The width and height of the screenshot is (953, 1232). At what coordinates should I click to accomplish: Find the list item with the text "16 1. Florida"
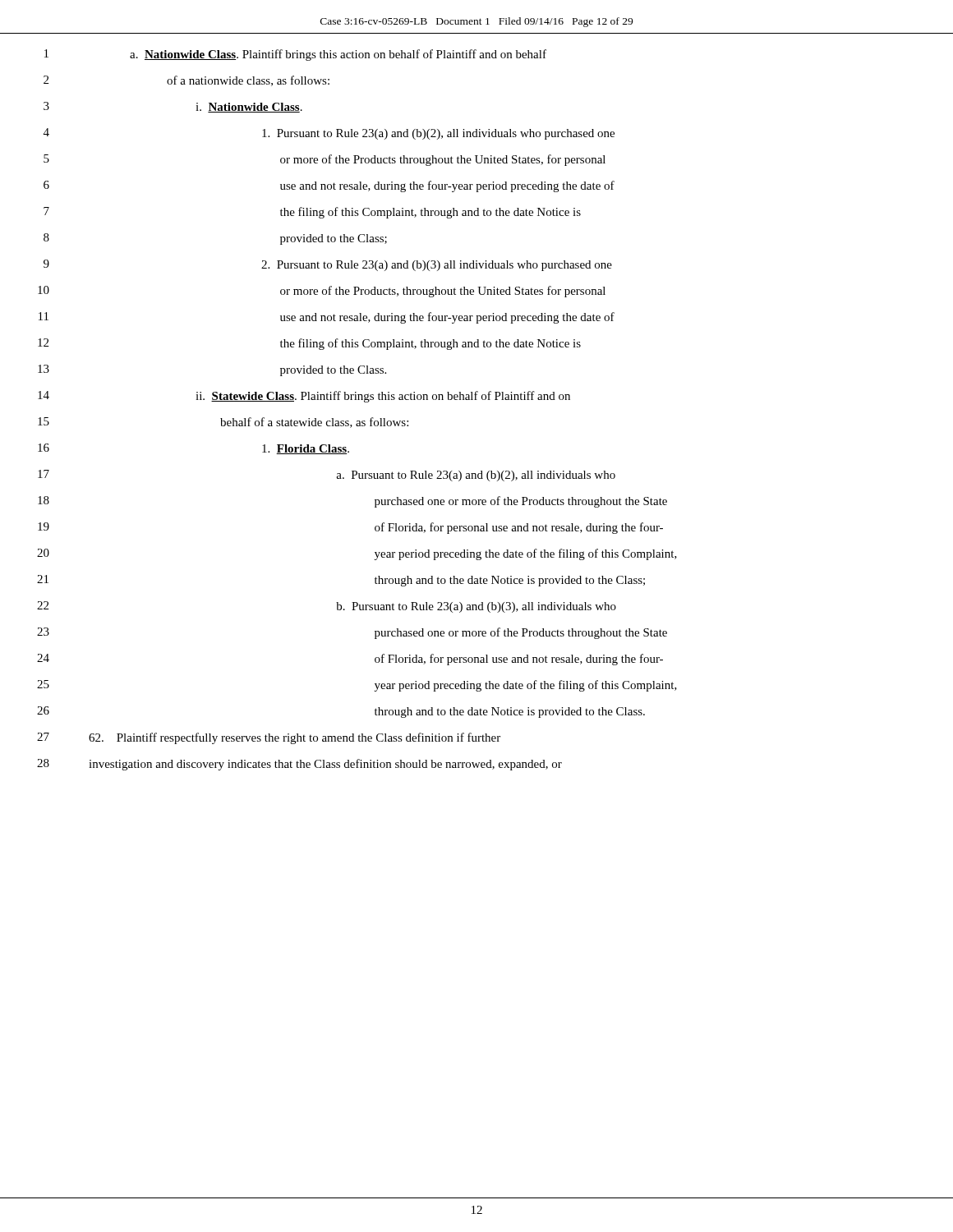pyautogui.click(x=46, y=447)
